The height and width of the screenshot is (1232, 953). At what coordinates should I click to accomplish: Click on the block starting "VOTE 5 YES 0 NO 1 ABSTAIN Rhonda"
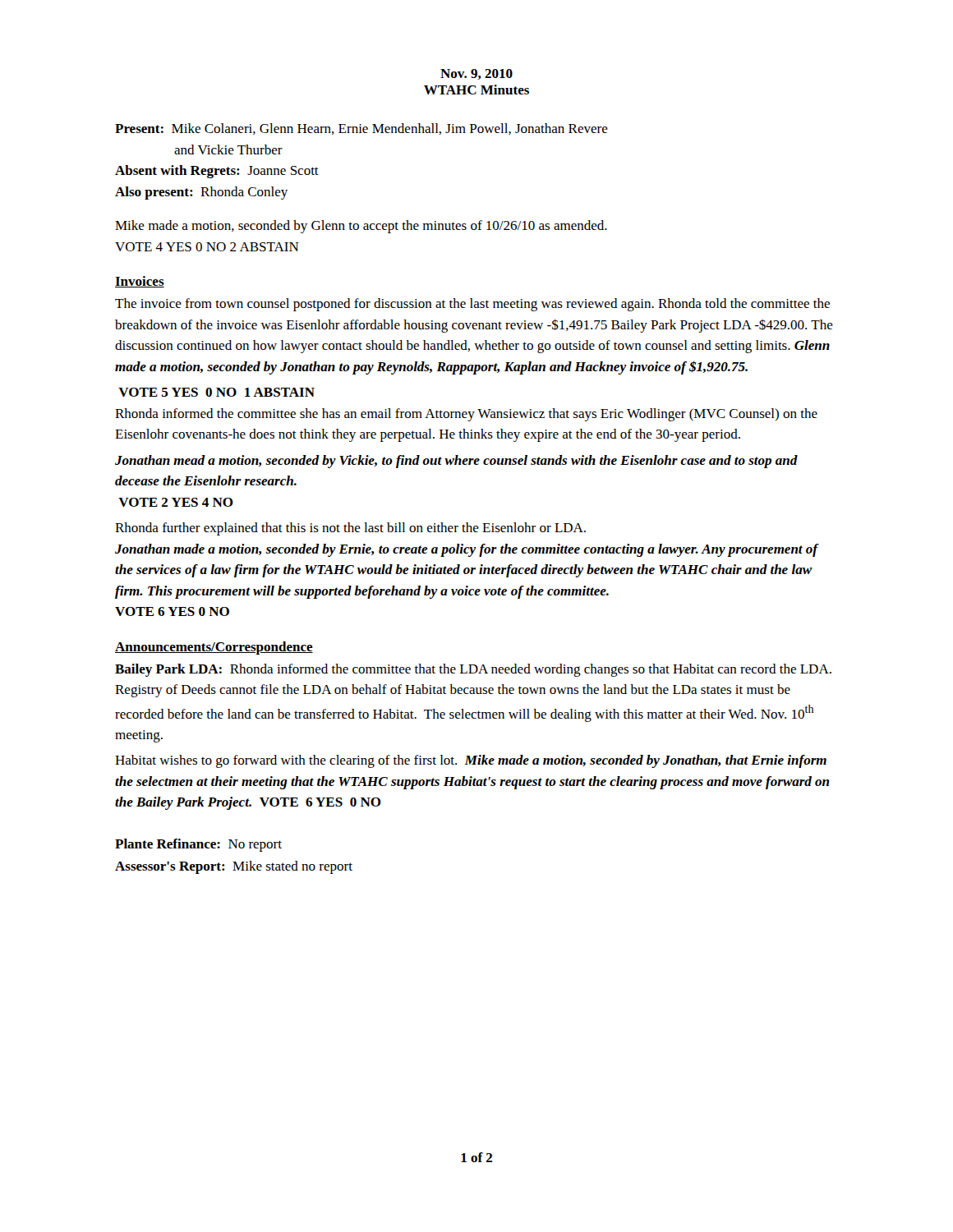point(466,413)
